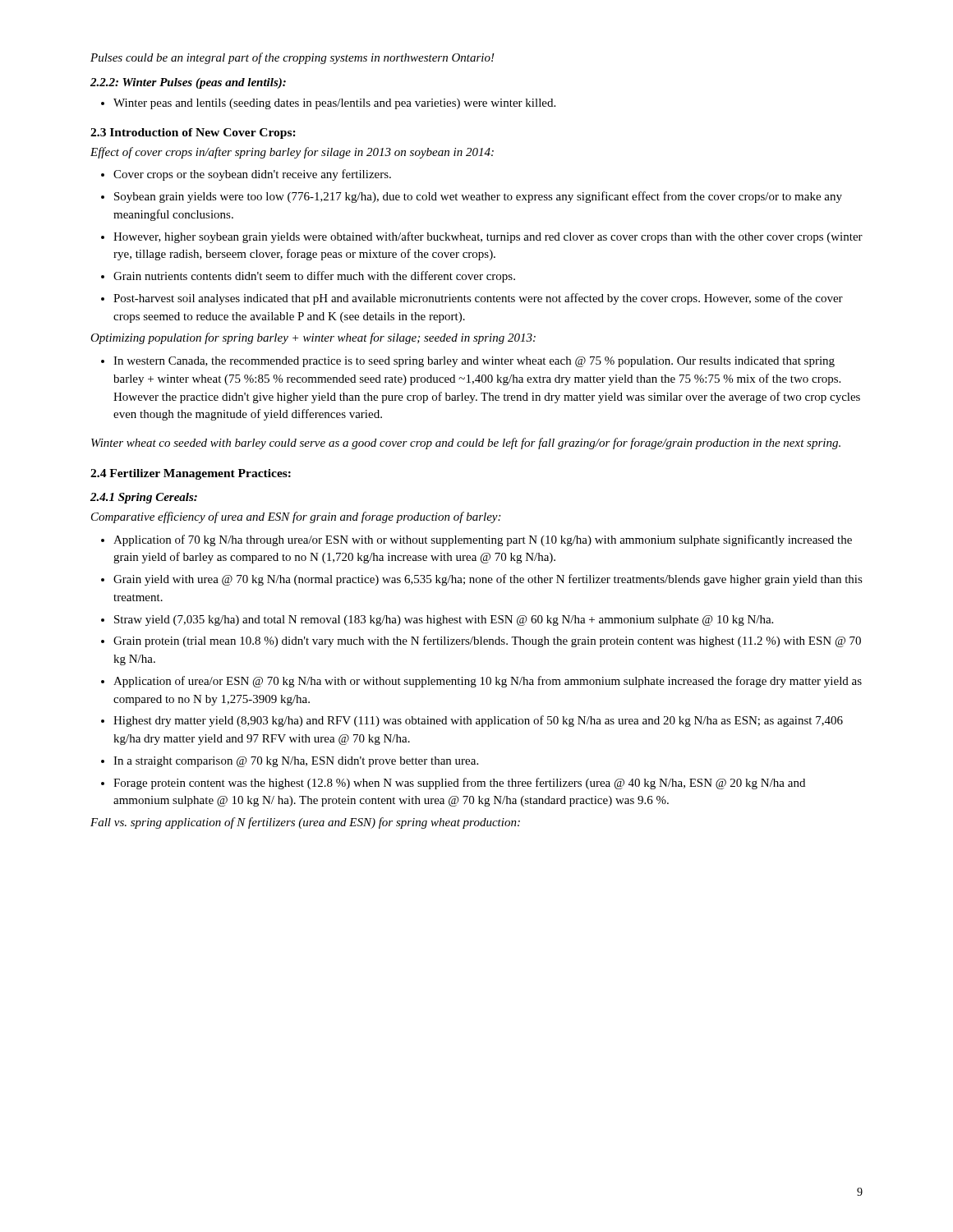Select the section header with the text "2.4 Fertilizer Management Practices:"
Image resolution: width=953 pixels, height=1232 pixels.
[191, 474]
